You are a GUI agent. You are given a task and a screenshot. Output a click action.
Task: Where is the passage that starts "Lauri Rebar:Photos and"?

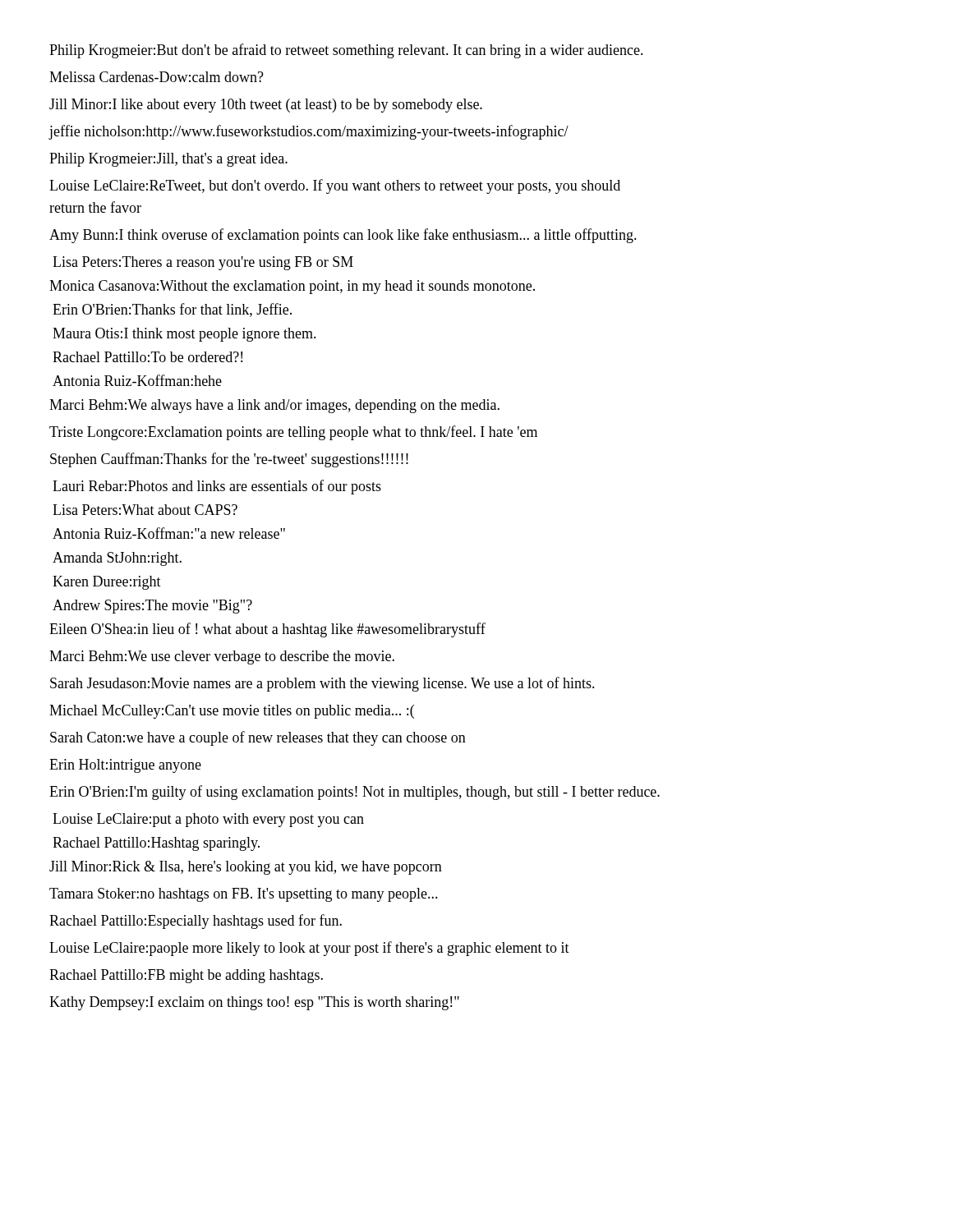[217, 486]
